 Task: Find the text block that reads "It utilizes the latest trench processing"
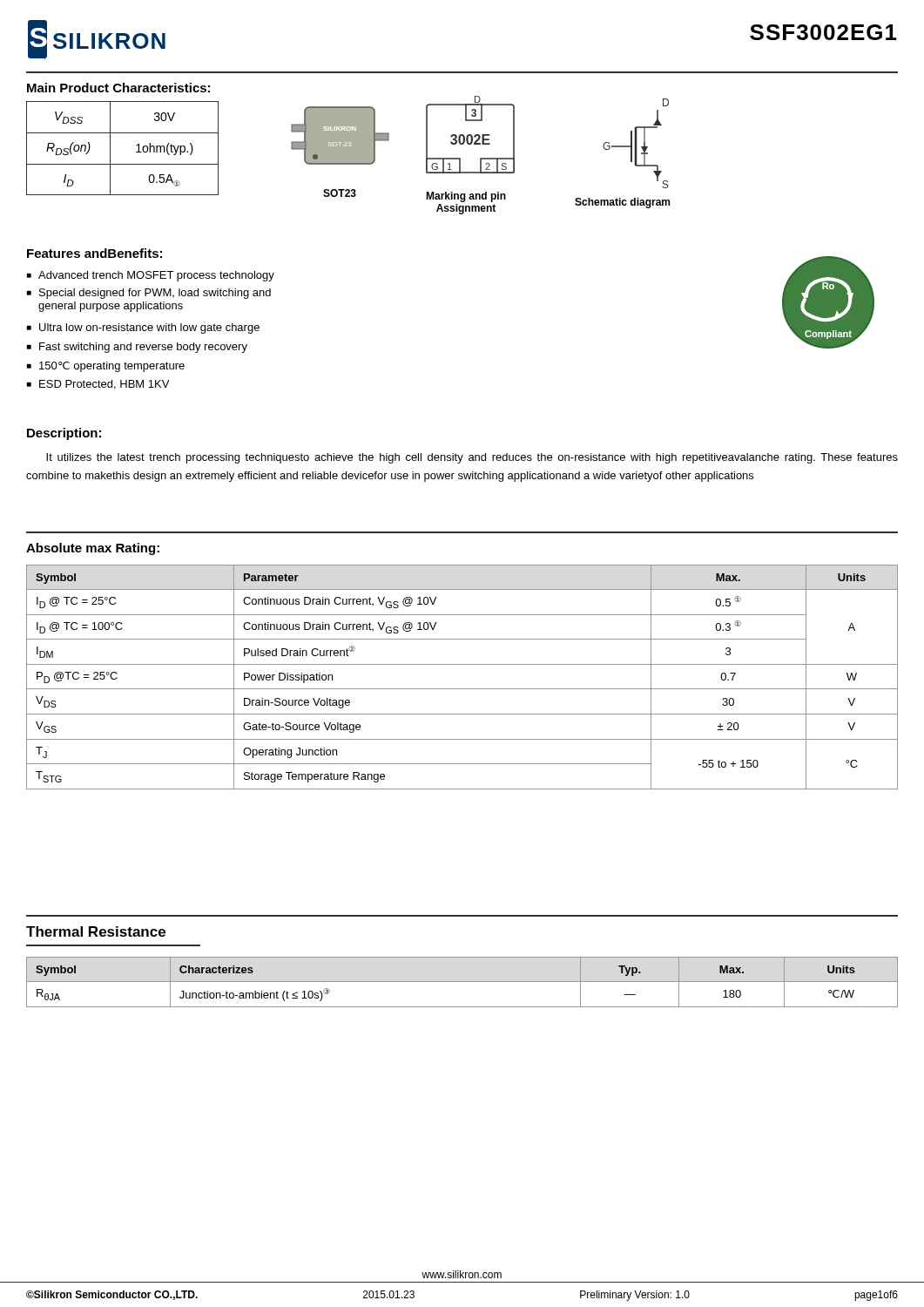(462, 466)
